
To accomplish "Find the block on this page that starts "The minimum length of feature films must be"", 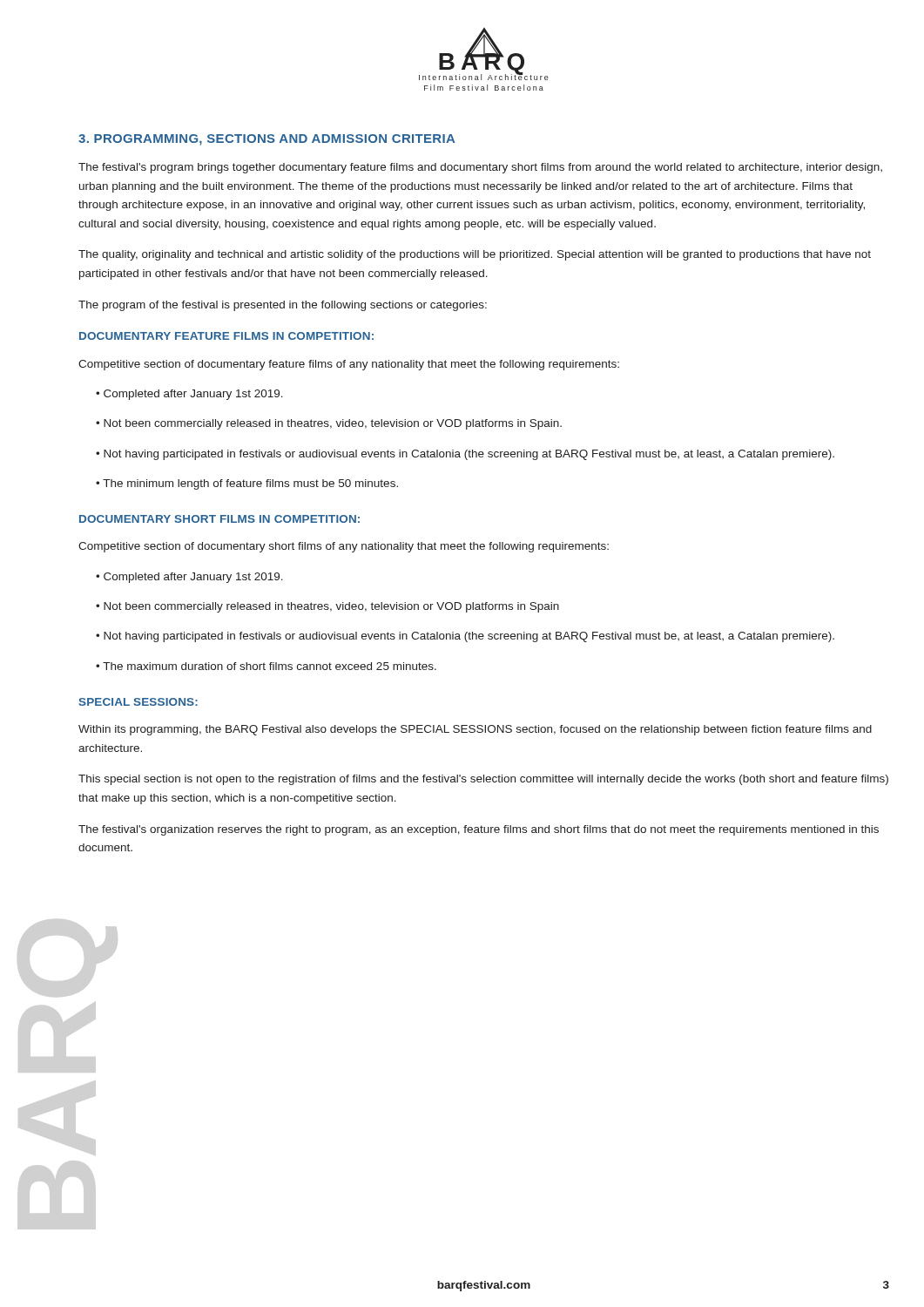I will click(247, 484).
